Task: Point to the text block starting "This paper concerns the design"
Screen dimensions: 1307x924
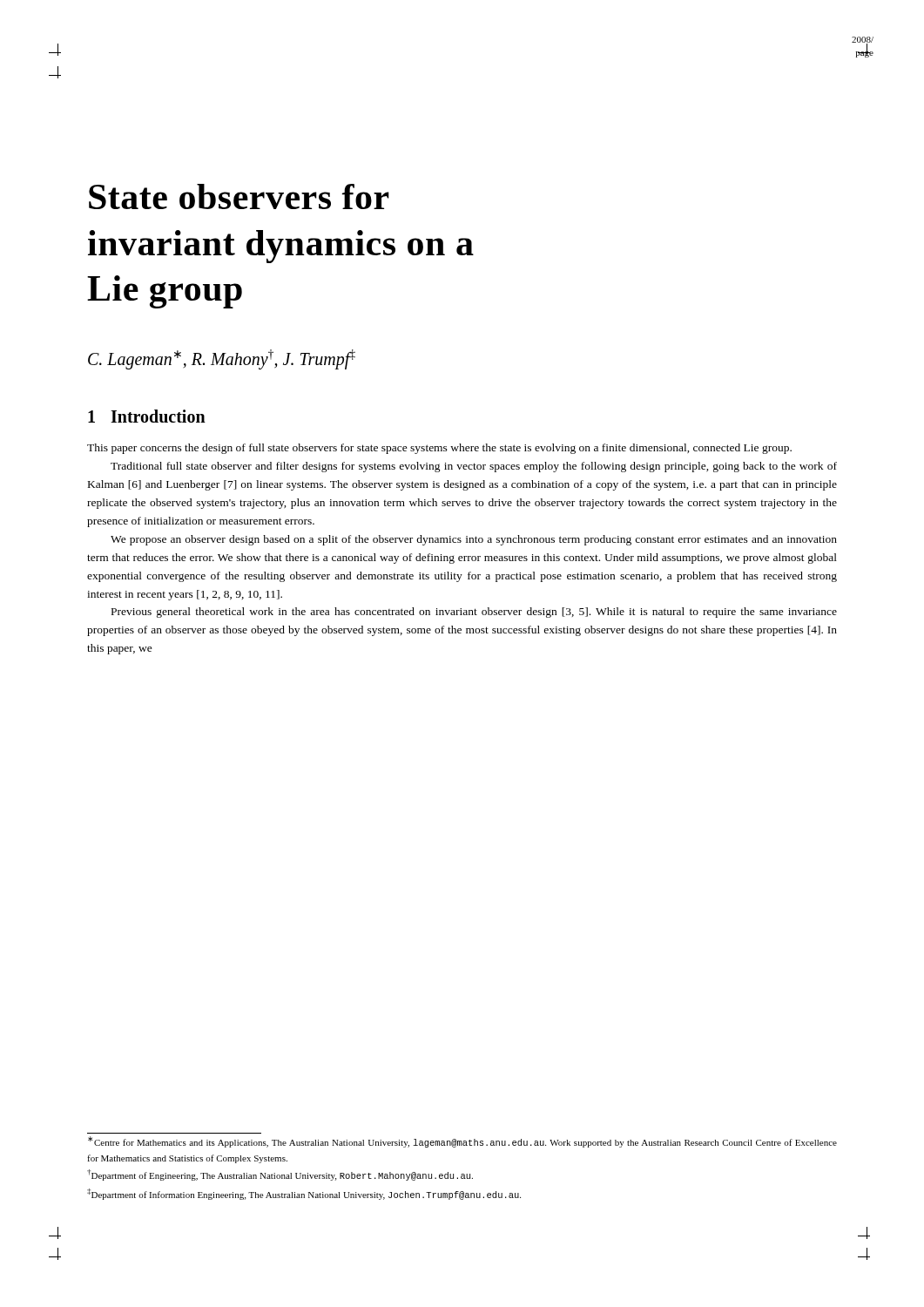Action: click(462, 549)
